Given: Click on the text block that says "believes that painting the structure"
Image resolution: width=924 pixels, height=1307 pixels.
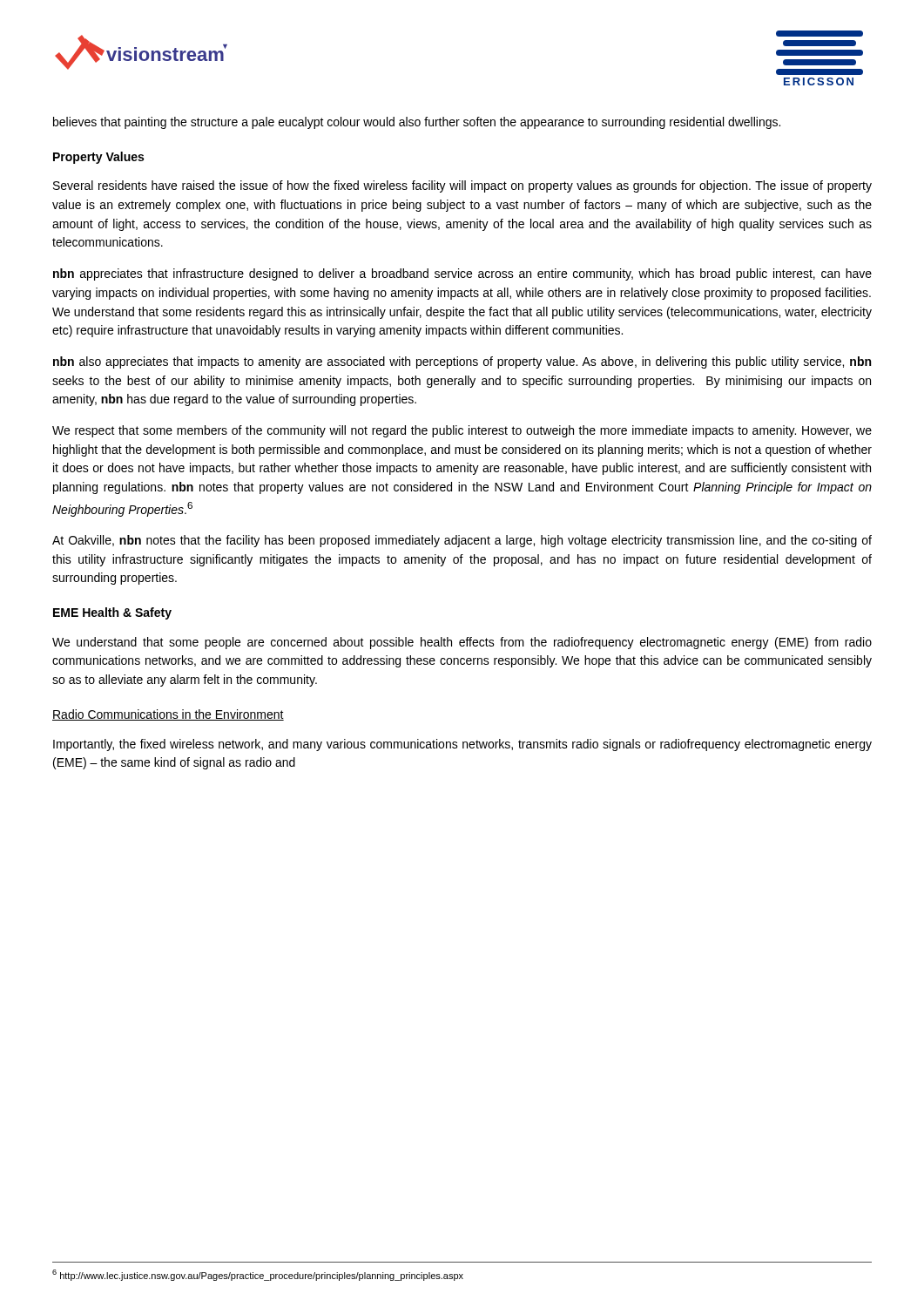Looking at the screenshot, I should pos(462,123).
